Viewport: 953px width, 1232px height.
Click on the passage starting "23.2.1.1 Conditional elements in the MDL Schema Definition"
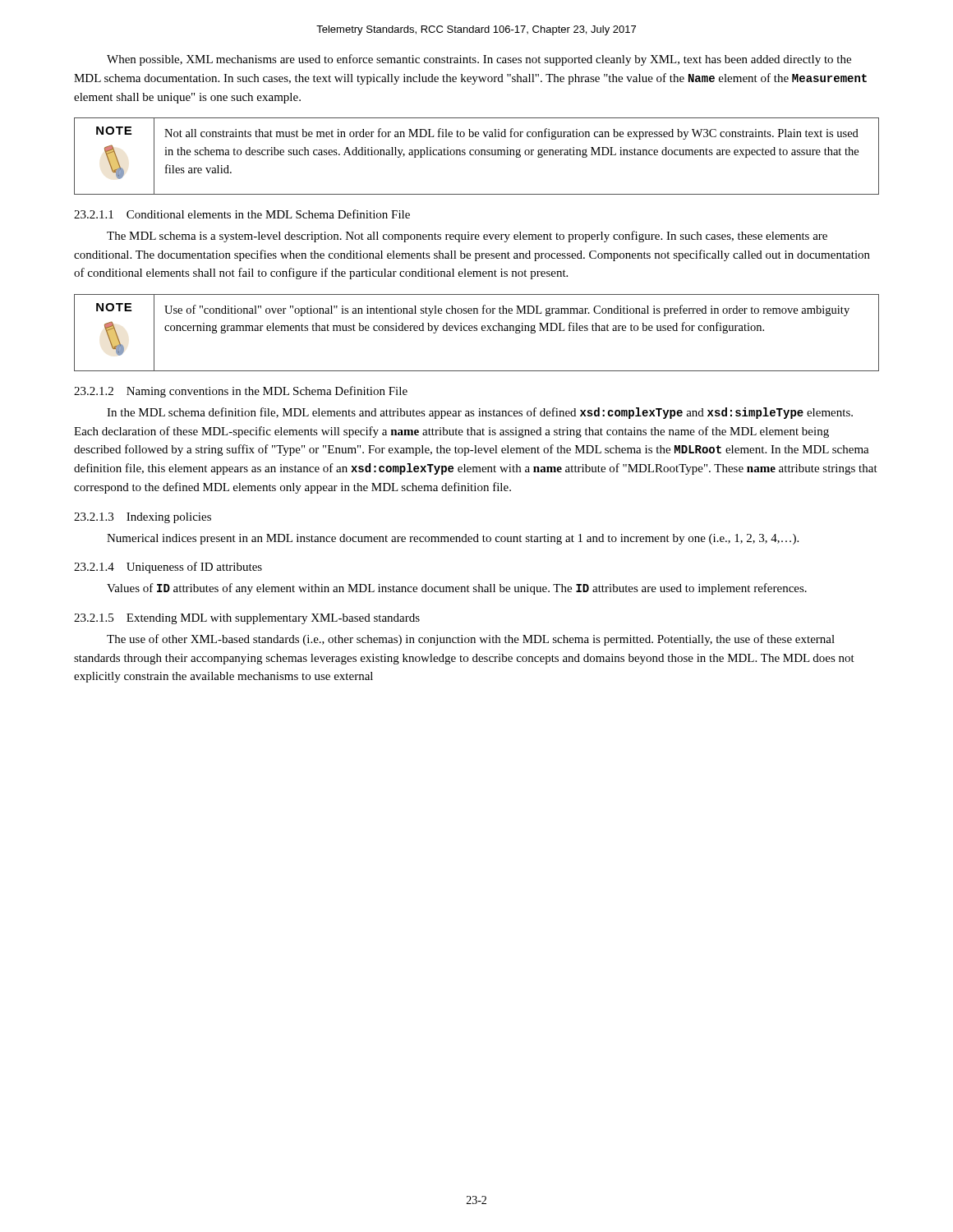pos(242,214)
